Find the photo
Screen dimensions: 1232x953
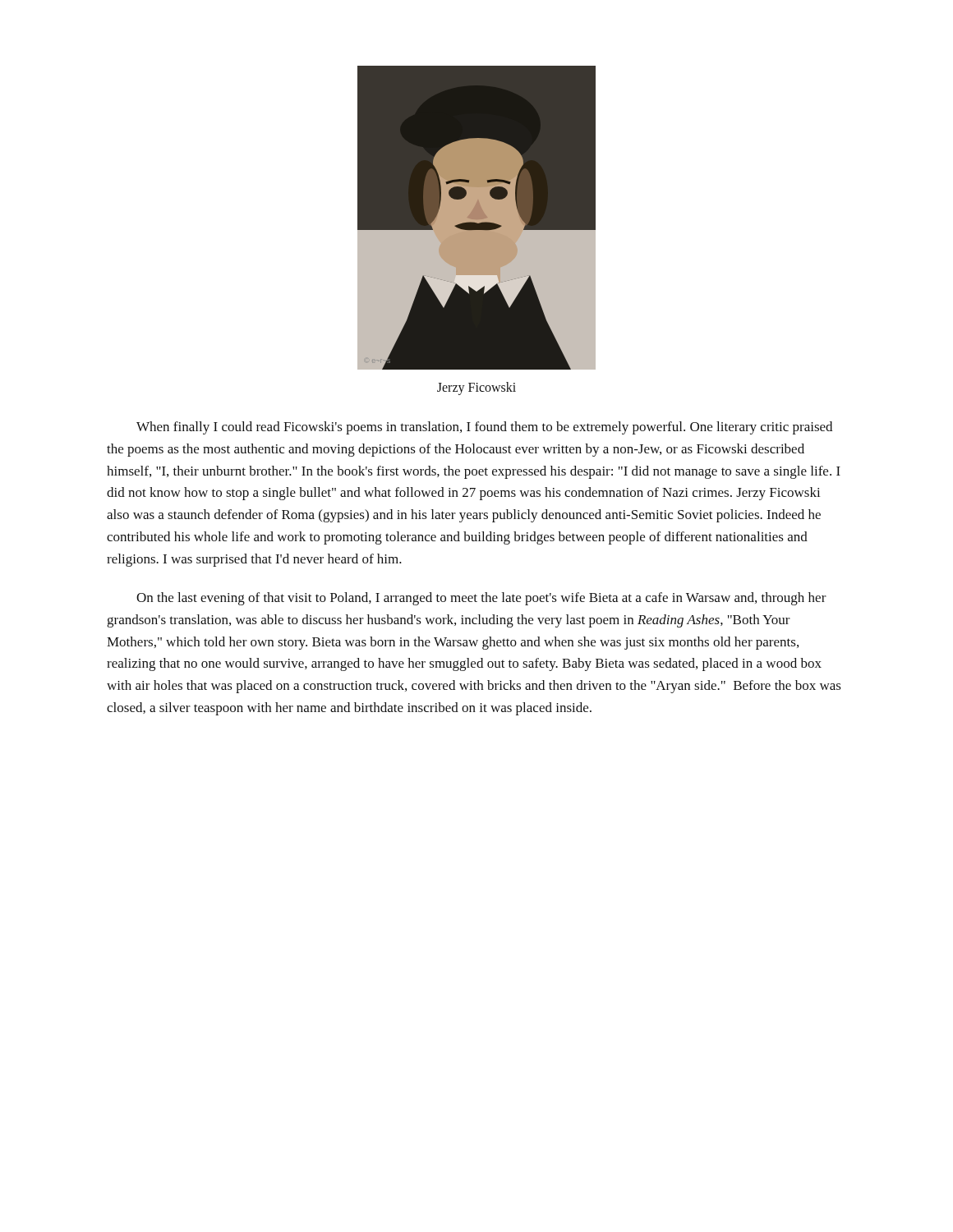click(476, 218)
